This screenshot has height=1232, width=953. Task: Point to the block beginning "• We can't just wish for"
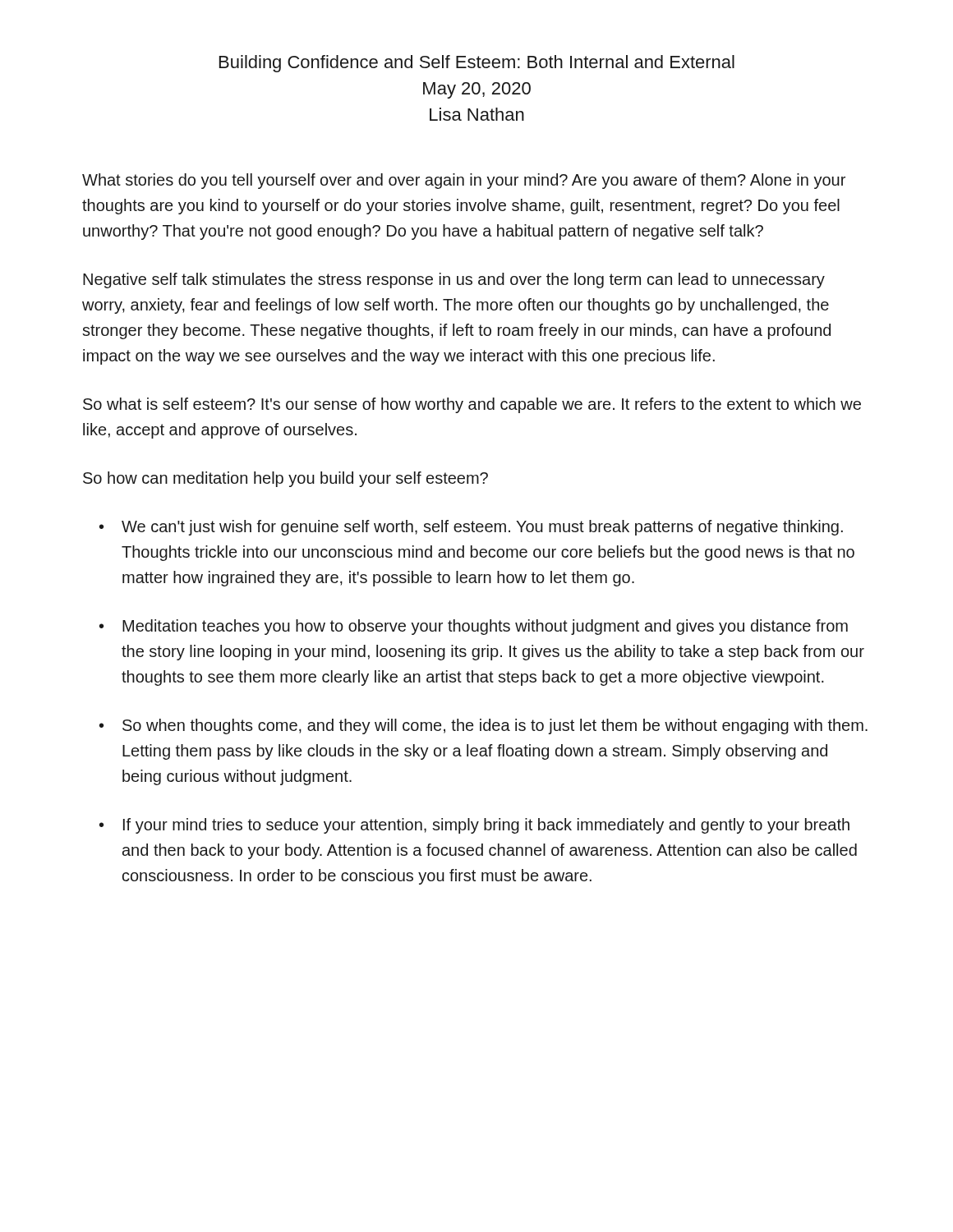pos(485,552)
